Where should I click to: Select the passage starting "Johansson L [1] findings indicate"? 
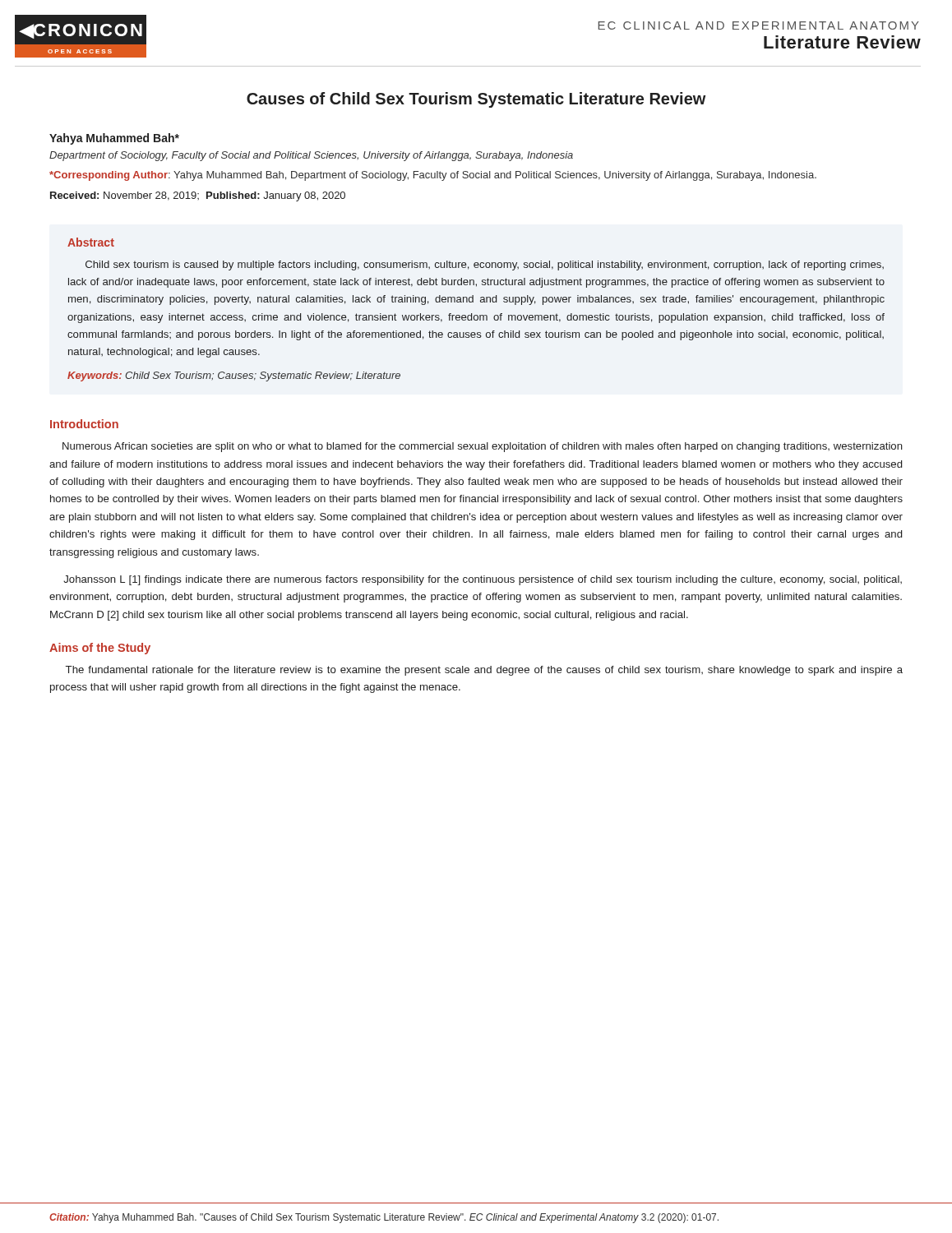tap(476, 597)
